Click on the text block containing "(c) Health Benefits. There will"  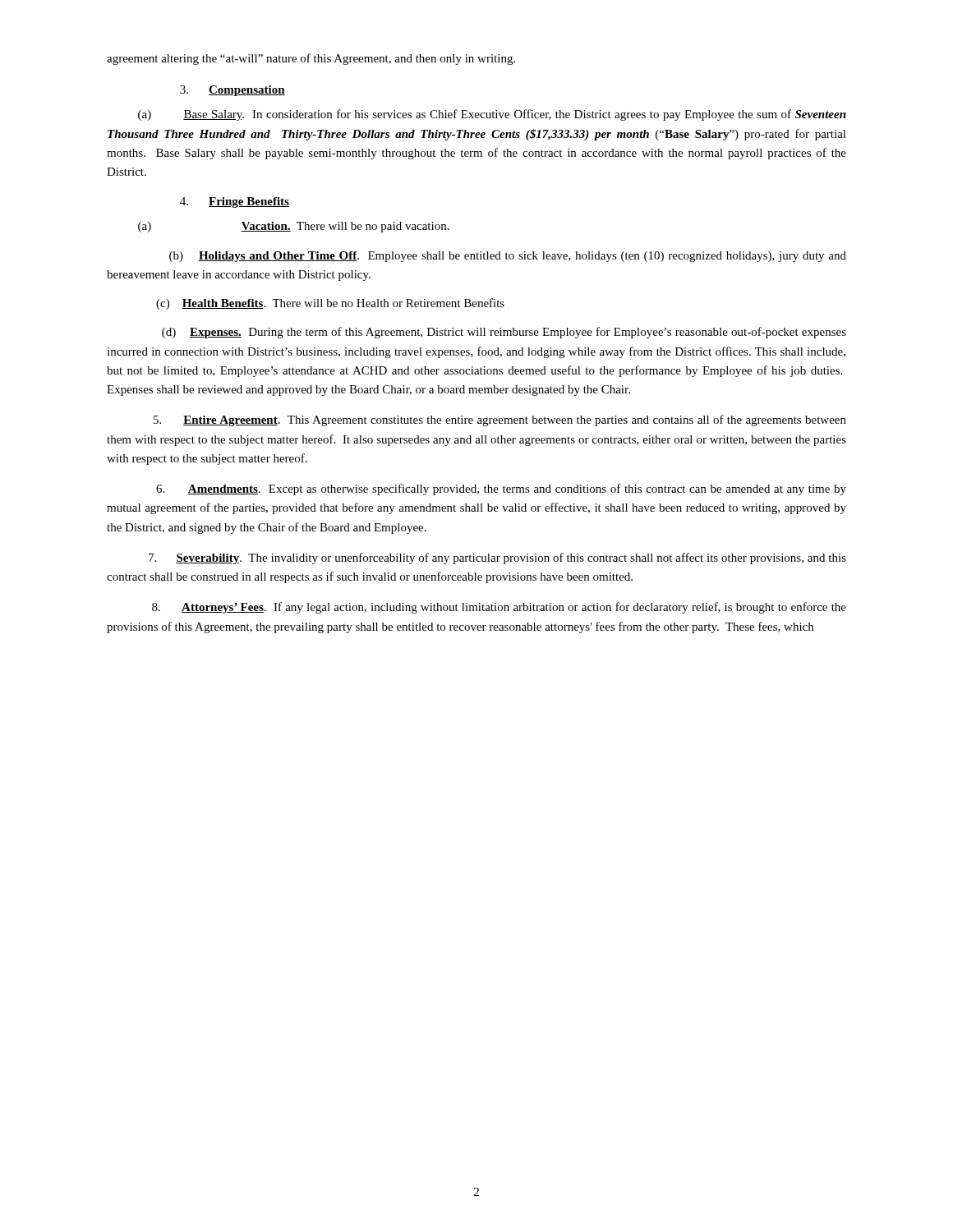pos(476,304)
